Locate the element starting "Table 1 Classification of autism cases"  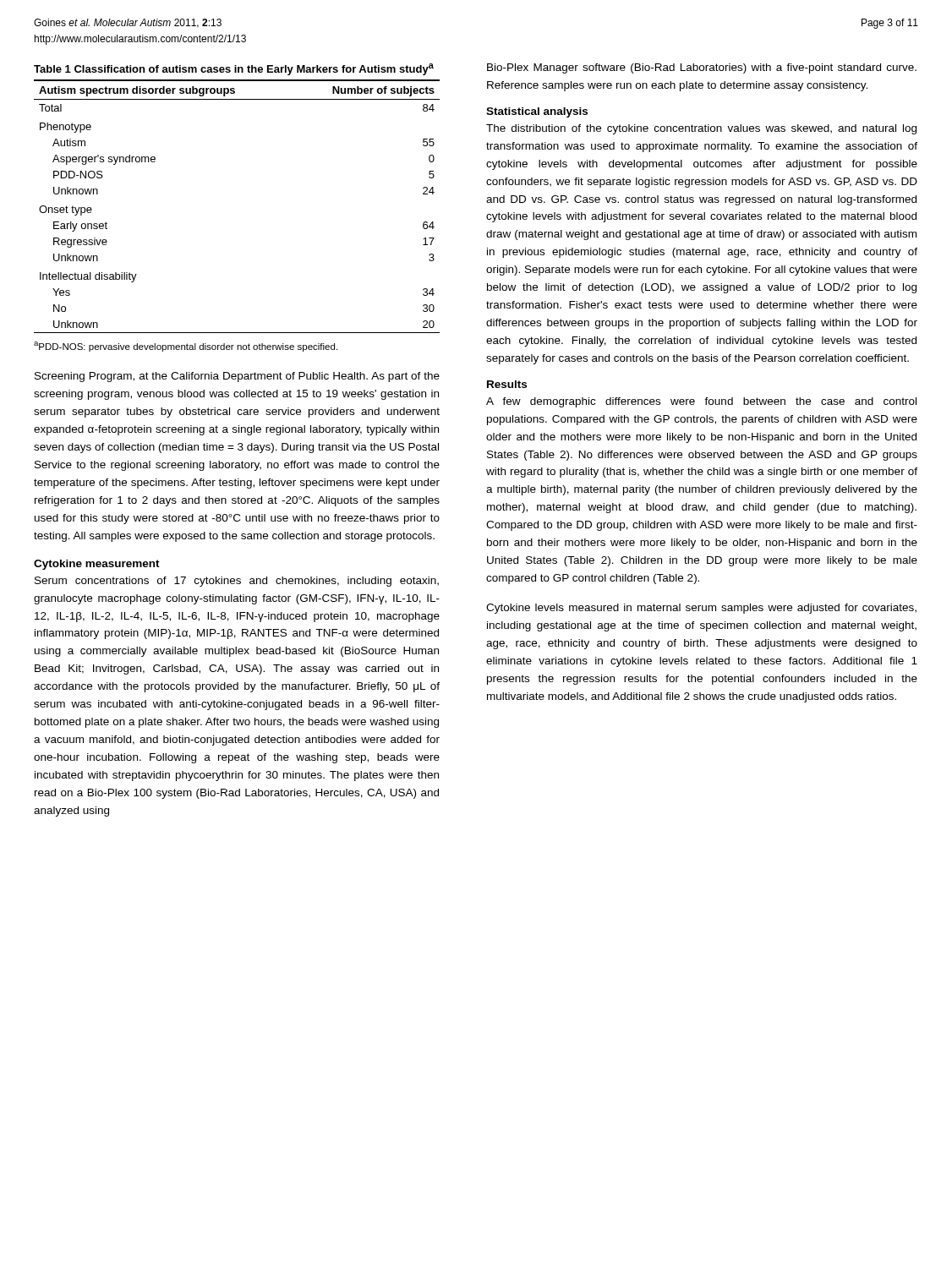pyautogui.click(x=234, y=68)
